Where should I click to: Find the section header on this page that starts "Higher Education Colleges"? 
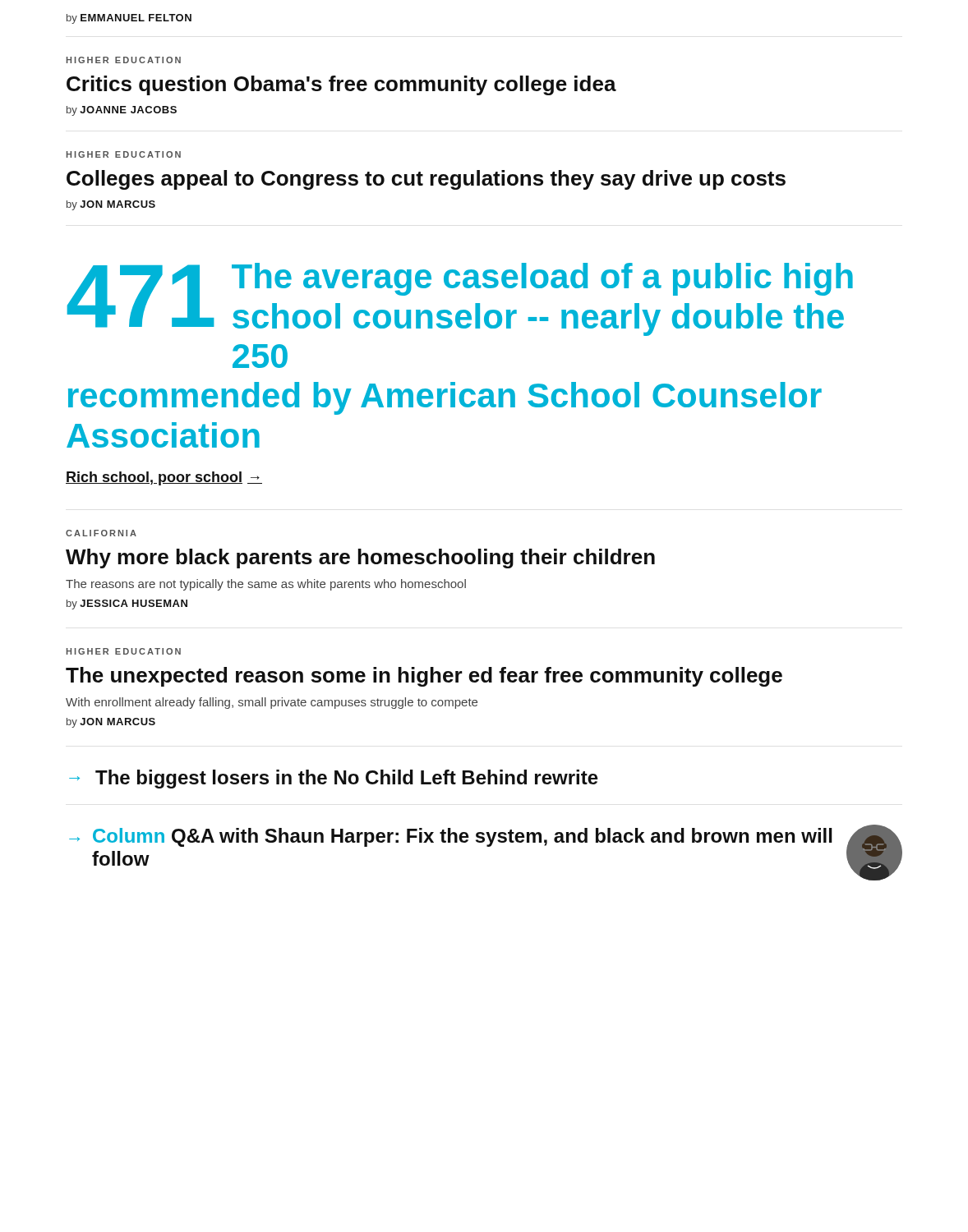(484, 180)
